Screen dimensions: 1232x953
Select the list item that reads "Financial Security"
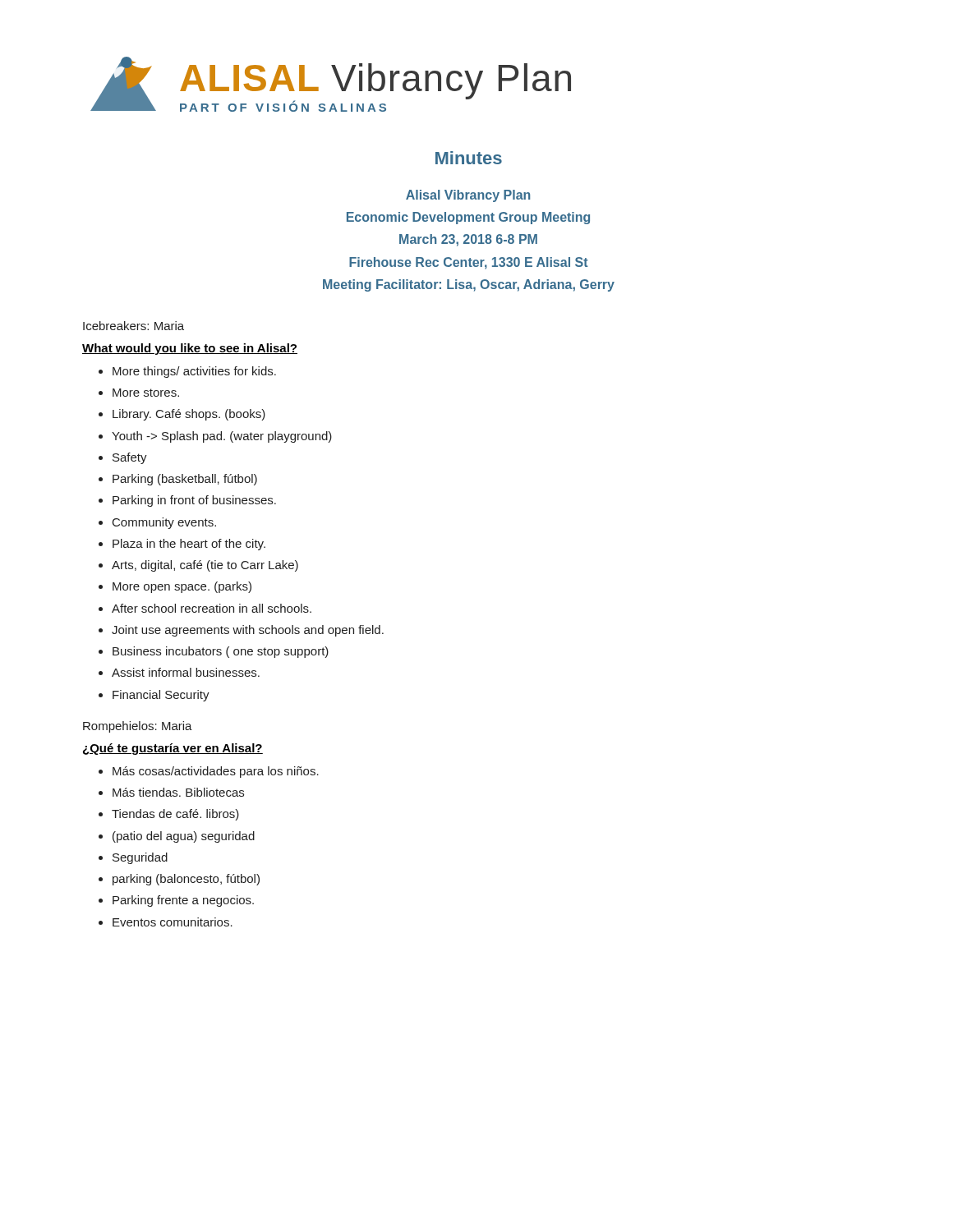click(160, 694)
